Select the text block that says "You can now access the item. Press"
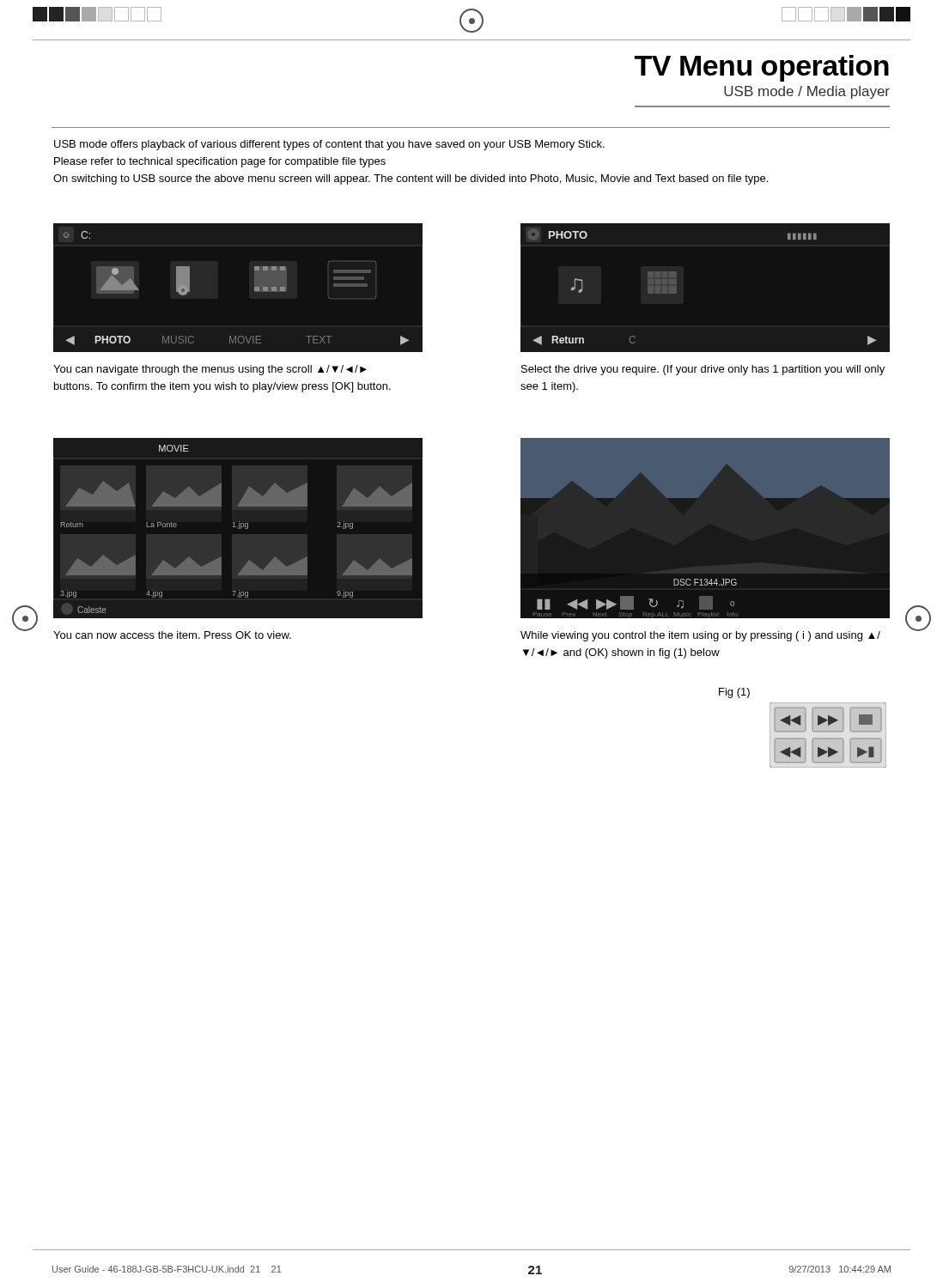The height and width of the screenshot is (1288, 943). 173,635
